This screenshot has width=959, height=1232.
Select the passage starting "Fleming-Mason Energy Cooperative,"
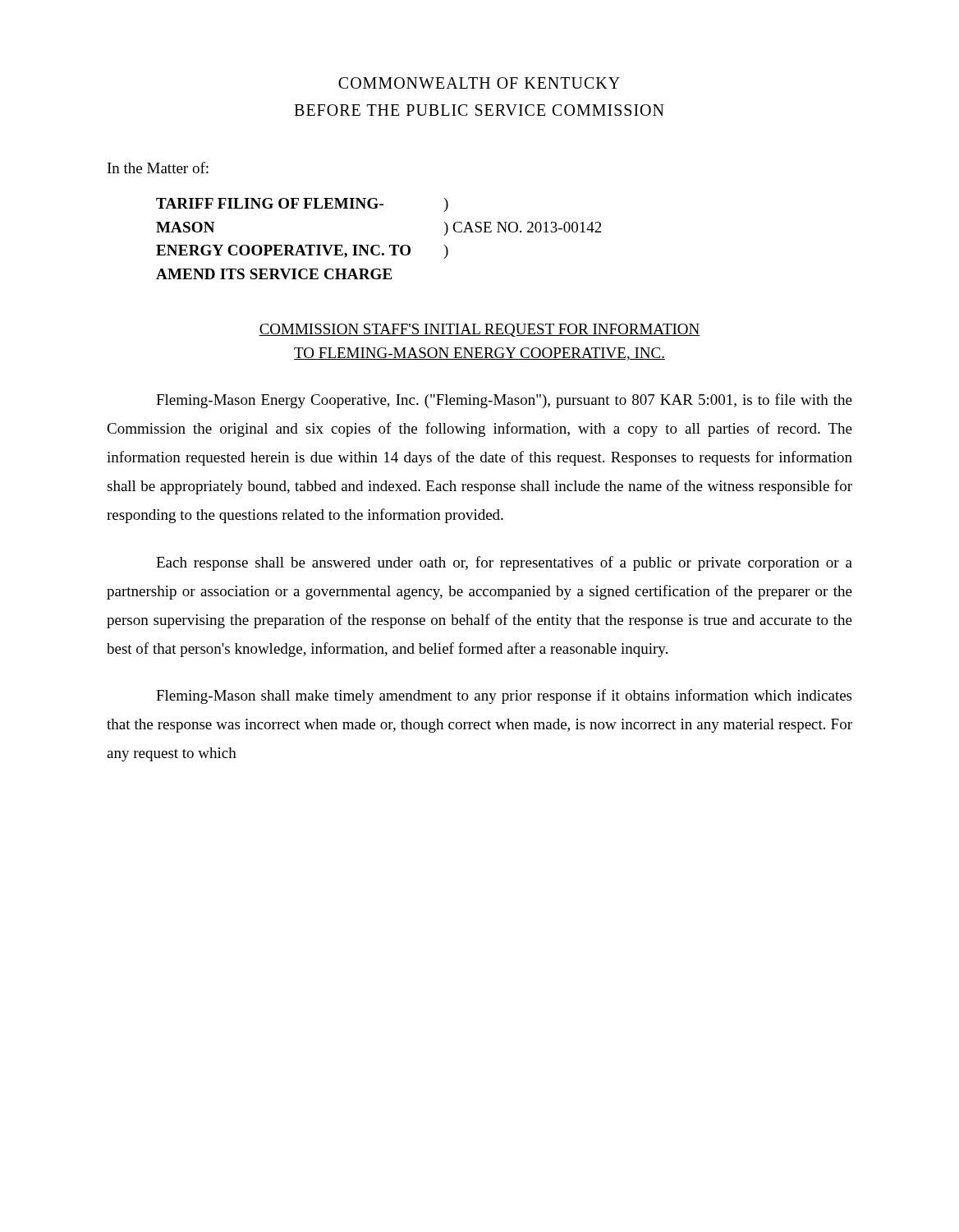point(480,457)
